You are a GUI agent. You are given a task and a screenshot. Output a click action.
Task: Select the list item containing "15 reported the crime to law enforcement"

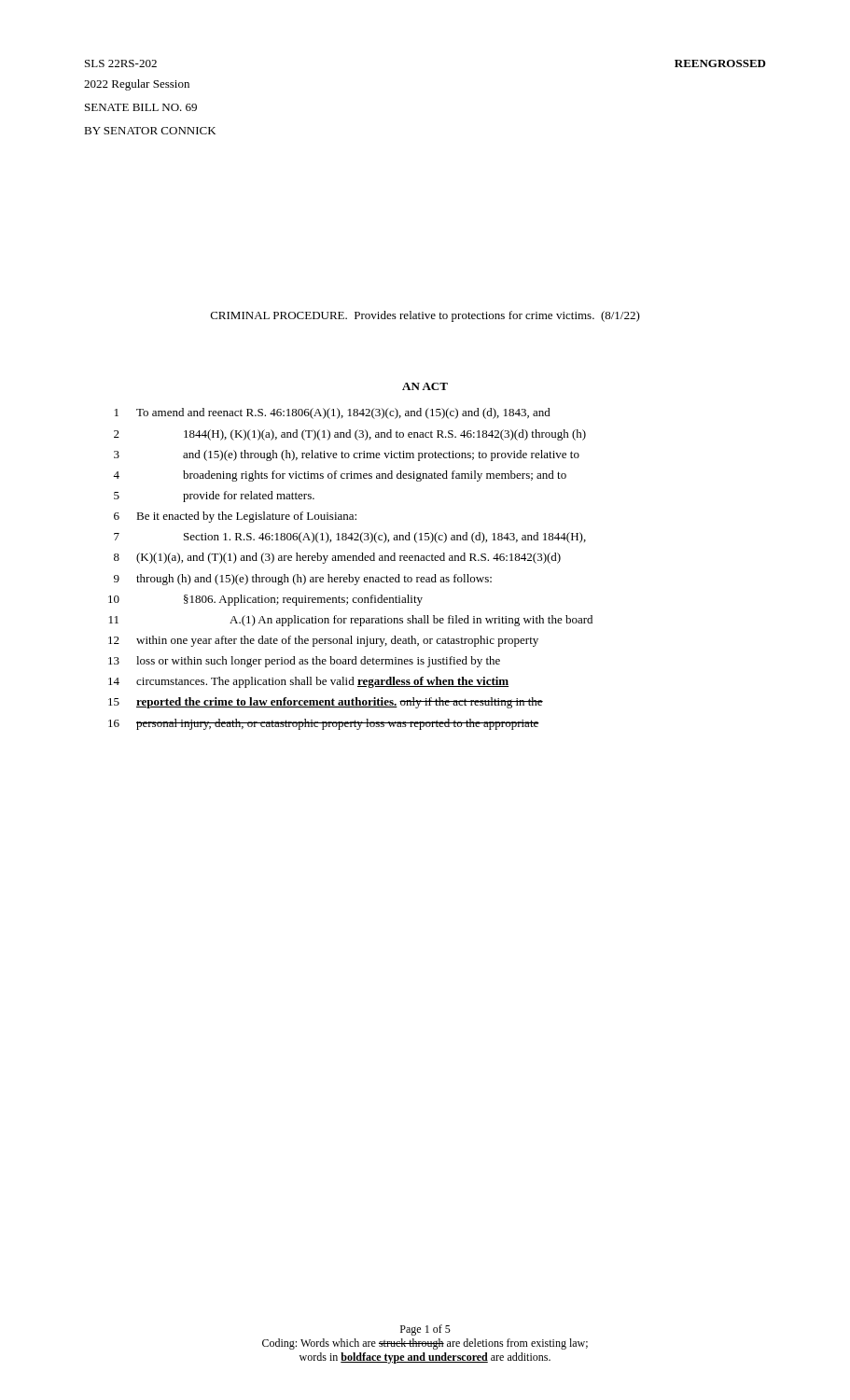(x=425, y=702)
